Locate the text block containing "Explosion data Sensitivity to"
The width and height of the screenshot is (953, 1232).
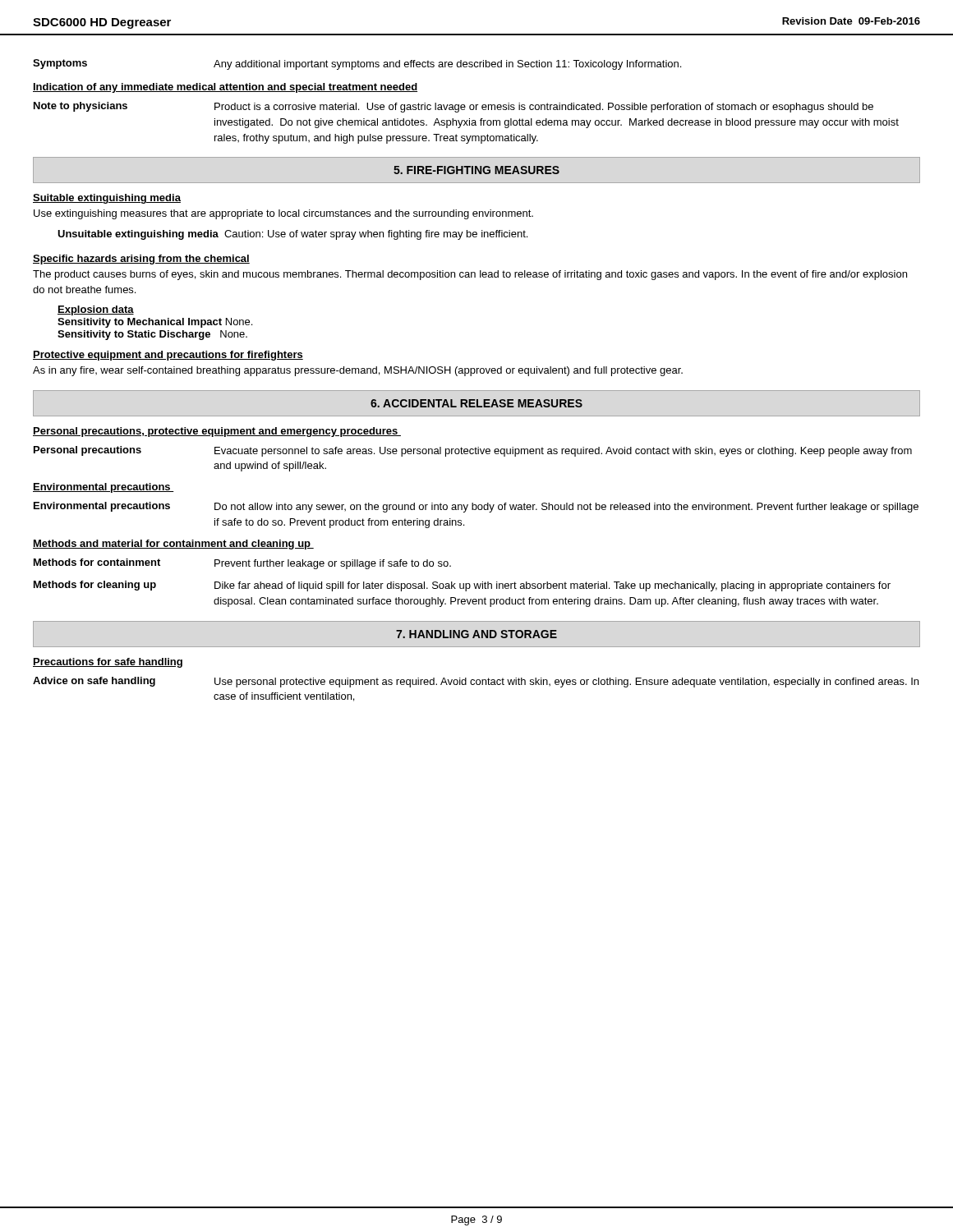tap(96, 310)
